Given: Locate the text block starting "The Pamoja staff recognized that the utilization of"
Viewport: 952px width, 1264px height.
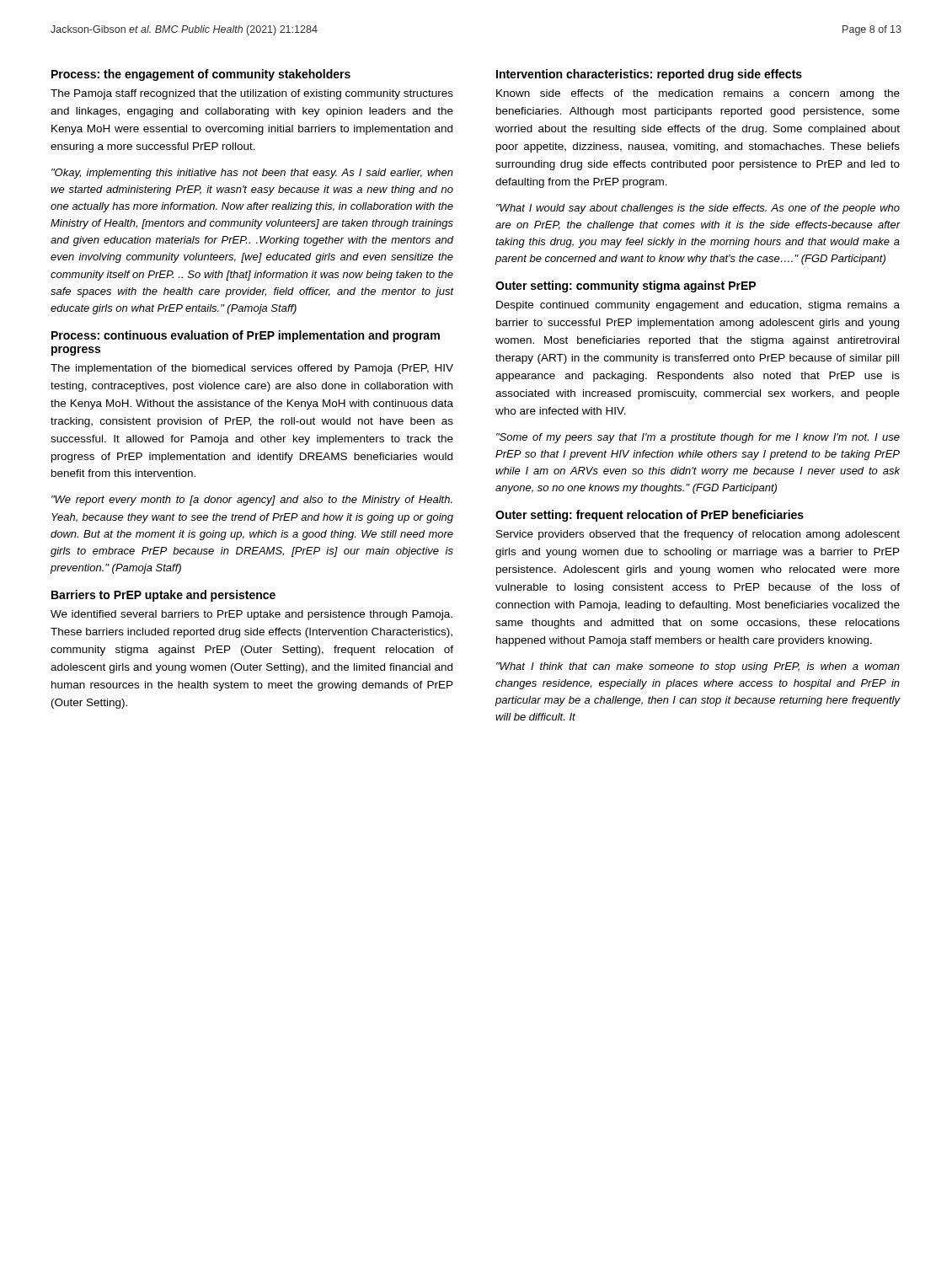Looking at the screenshot, I should (x=252, y=120).
